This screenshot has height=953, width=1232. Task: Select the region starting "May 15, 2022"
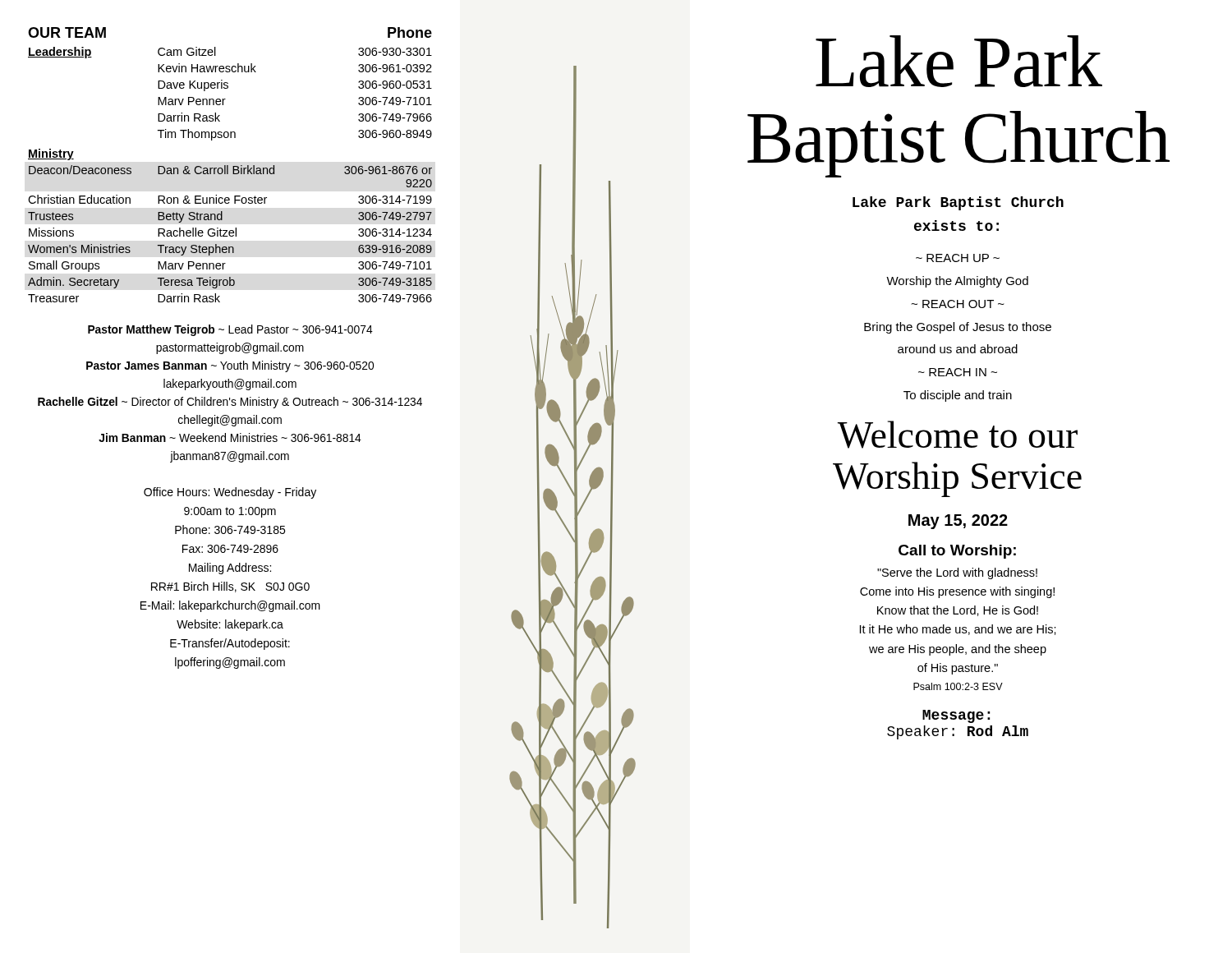click(x=958, y=520)
